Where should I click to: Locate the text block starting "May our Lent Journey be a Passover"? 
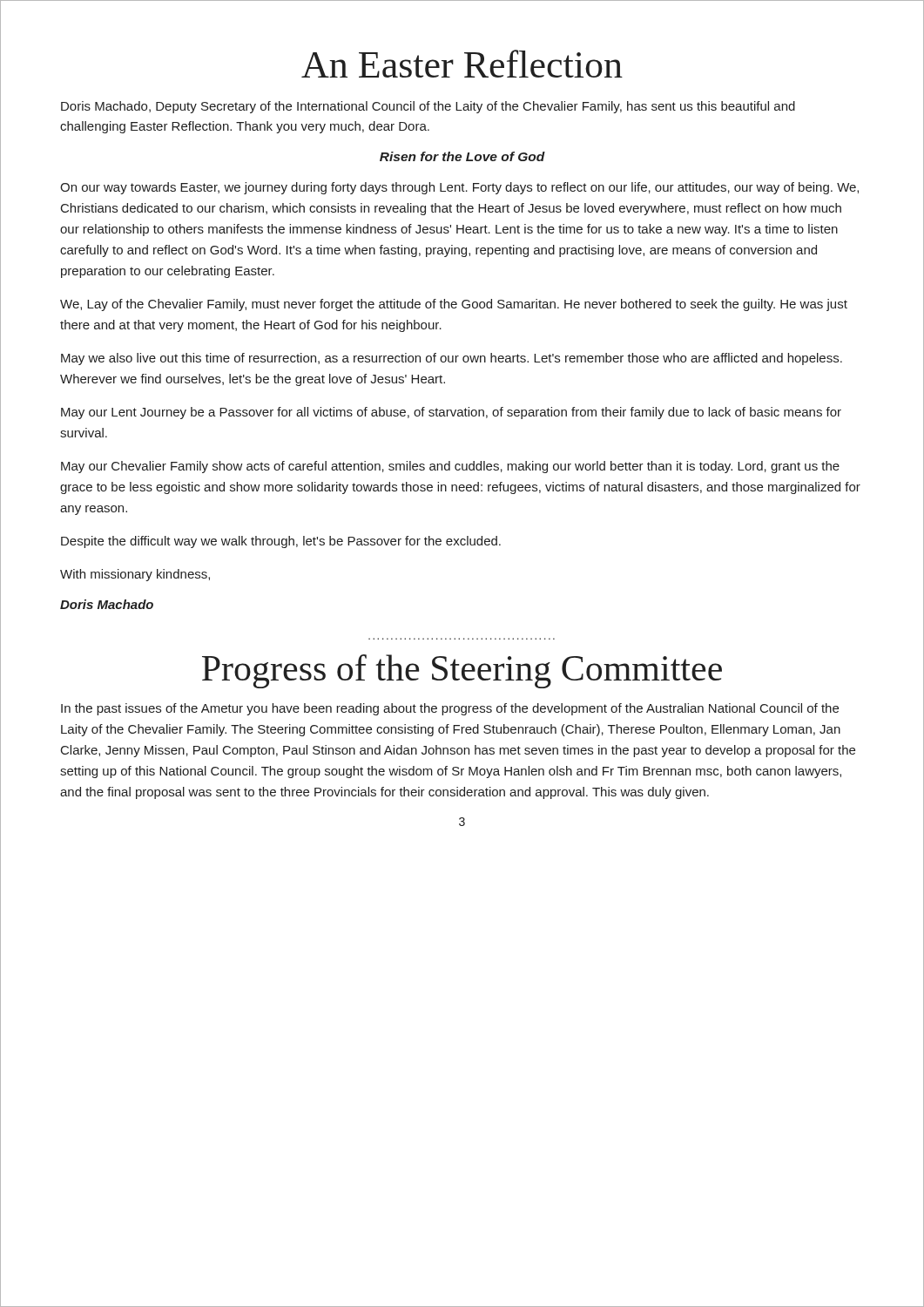451,422
